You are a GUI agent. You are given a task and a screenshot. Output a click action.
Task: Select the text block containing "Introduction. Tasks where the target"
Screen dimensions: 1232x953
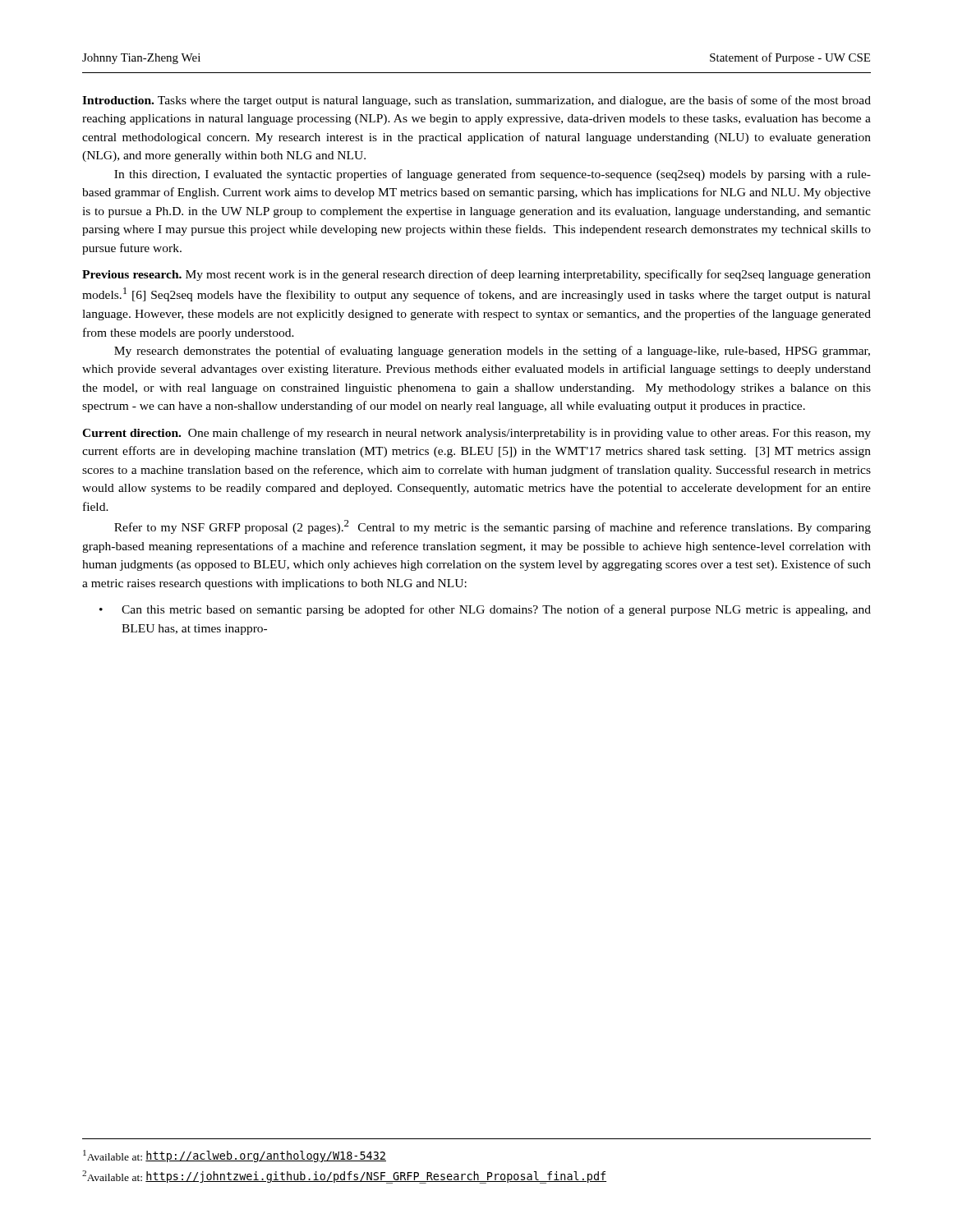[x=476, y=127]
